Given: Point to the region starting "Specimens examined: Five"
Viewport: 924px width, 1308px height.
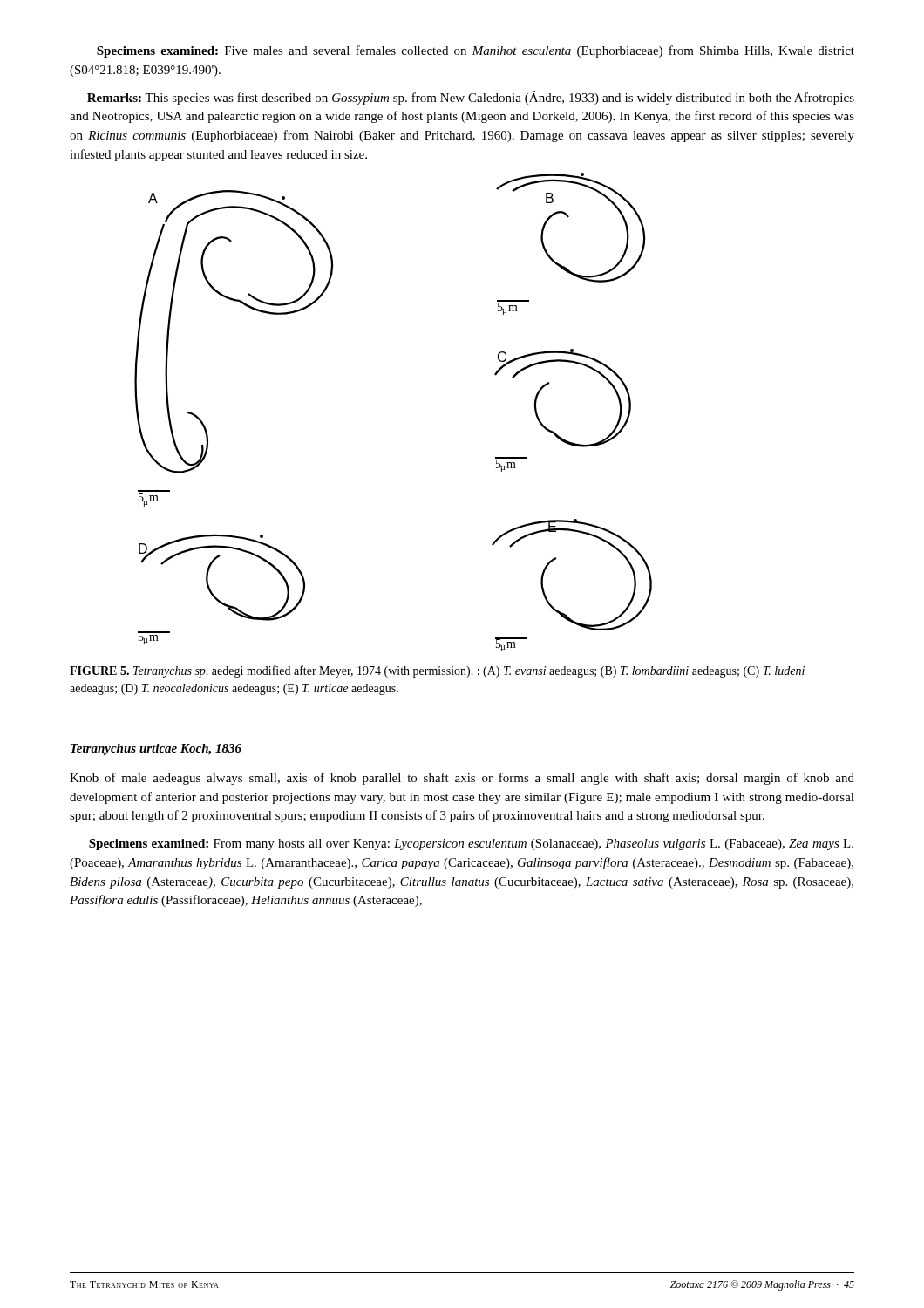Looking at the screenshot, I should coord(462,60).
